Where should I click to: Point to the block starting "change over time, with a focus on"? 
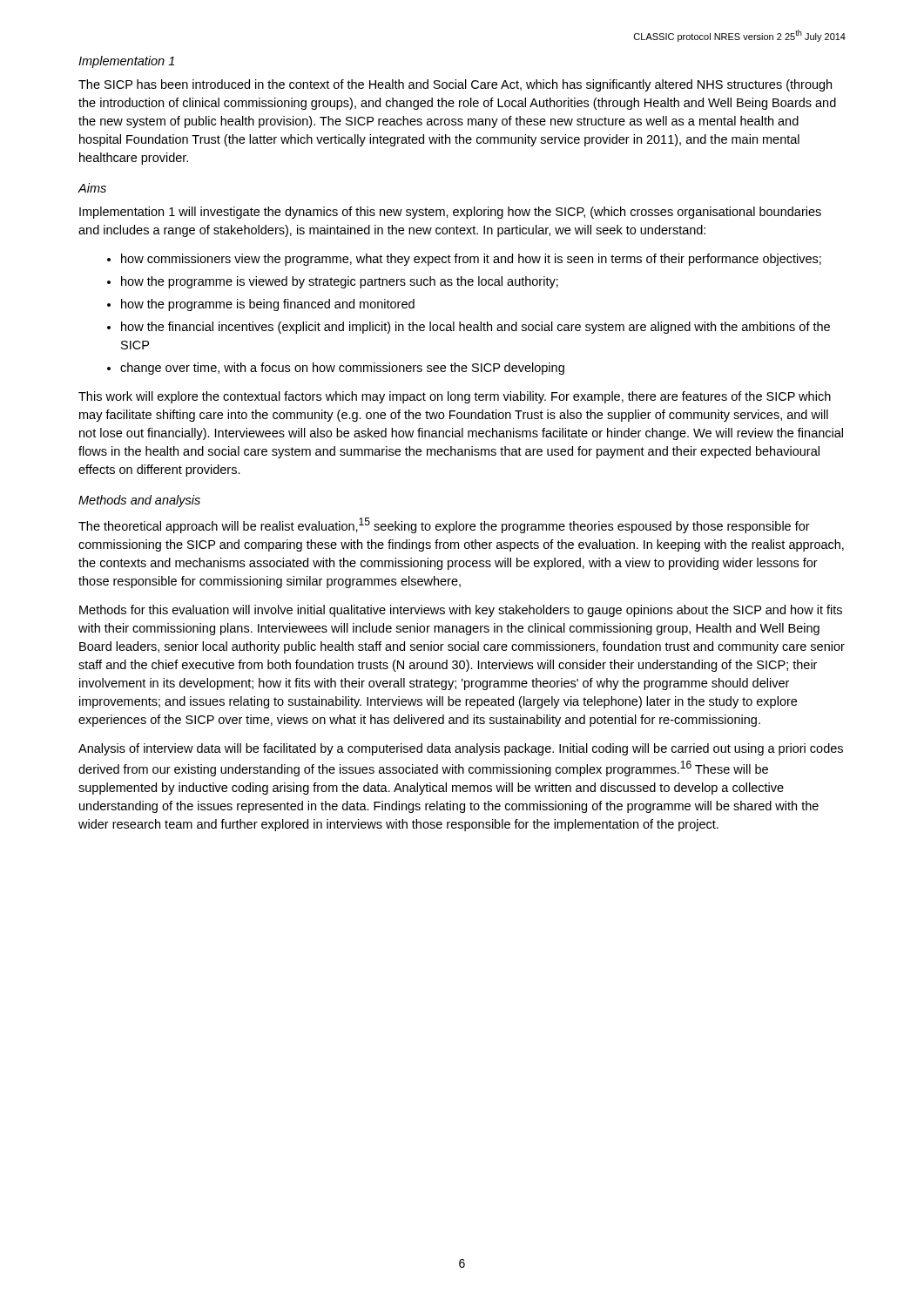click(343, 368)
